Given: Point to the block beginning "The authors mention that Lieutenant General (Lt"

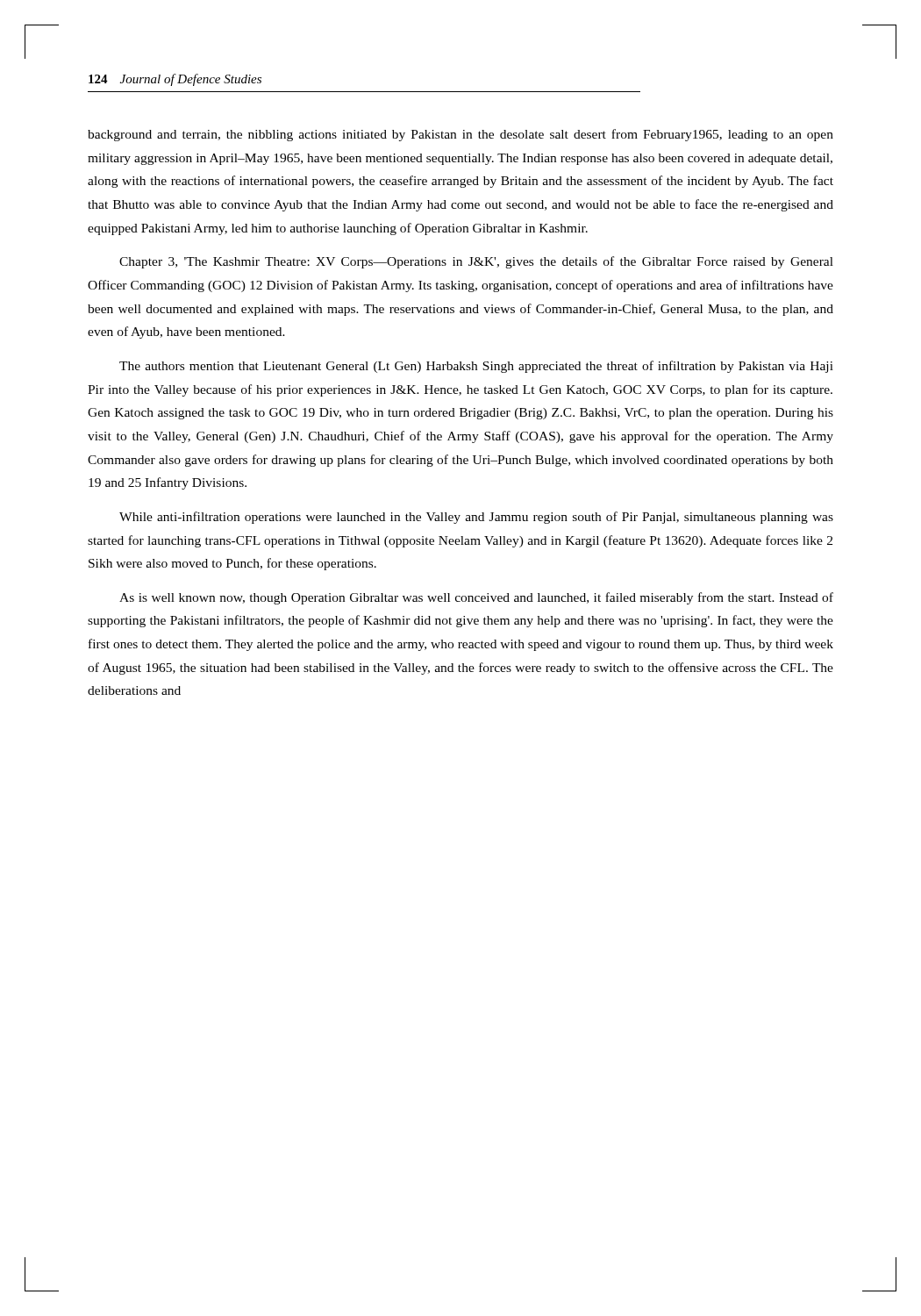Looking at the screenshot, I should (x=460, y=425).
